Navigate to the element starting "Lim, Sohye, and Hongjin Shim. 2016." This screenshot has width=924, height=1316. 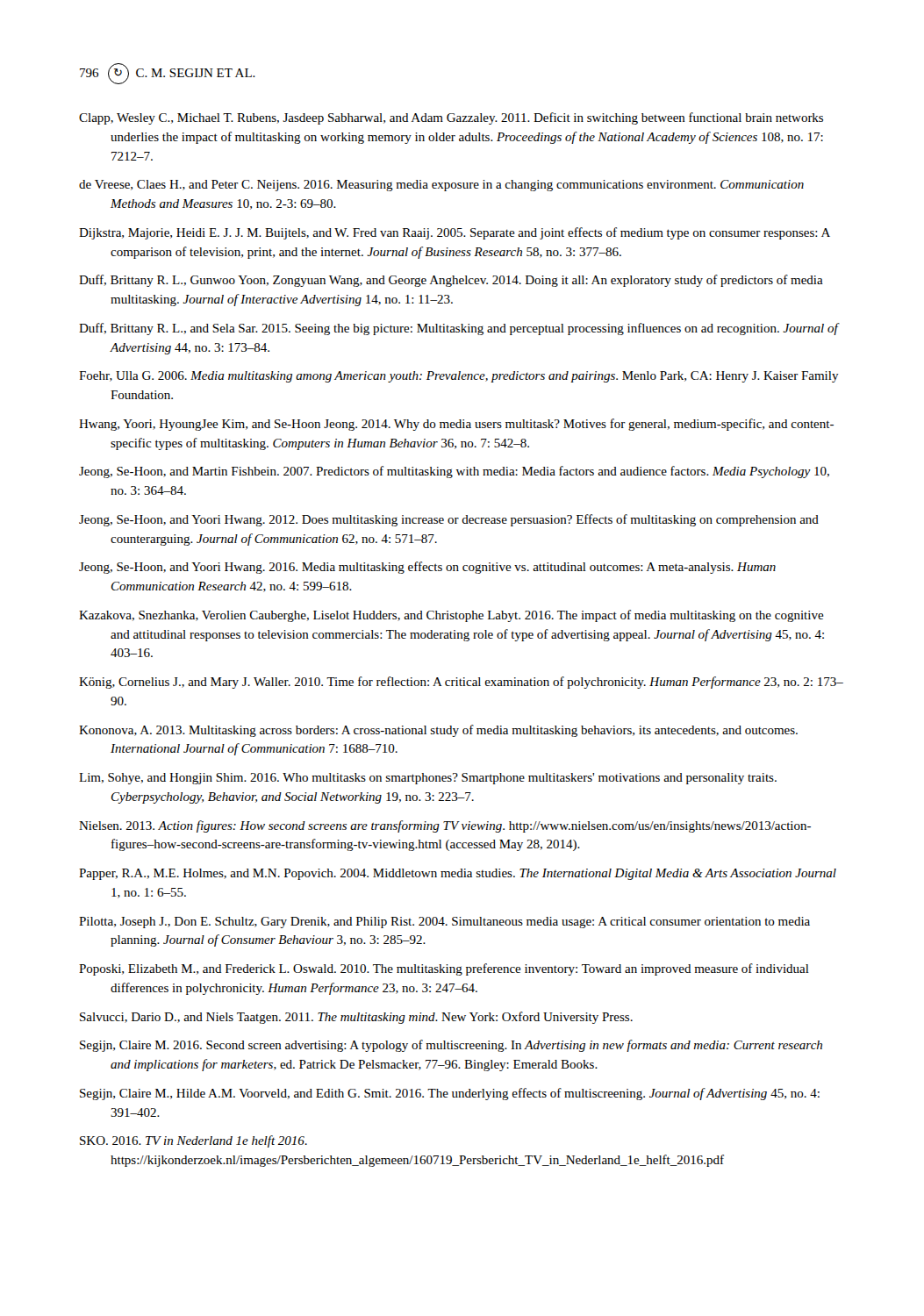[428, 787]
